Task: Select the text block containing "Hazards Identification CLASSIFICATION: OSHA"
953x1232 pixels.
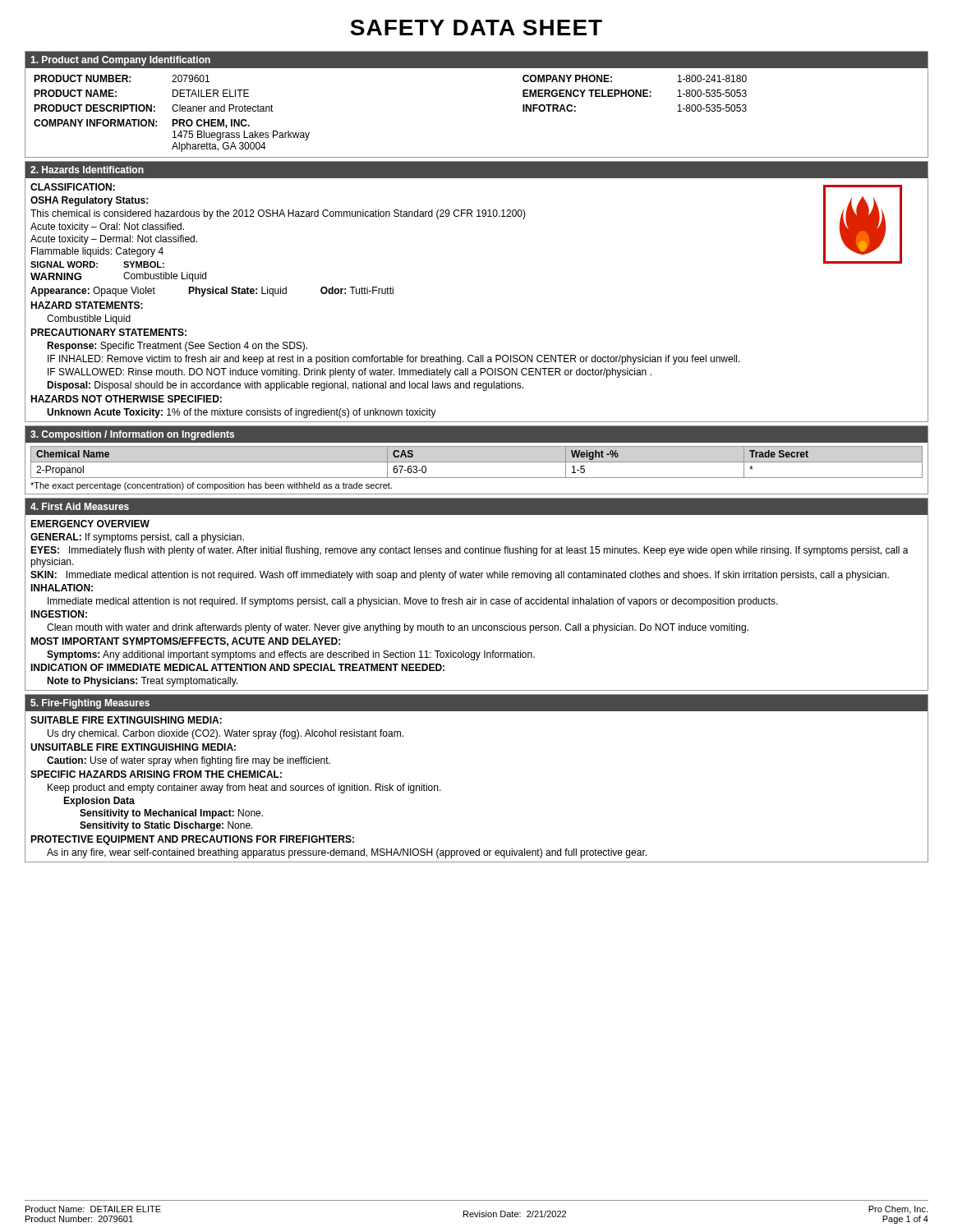Action: coord(476,292)
